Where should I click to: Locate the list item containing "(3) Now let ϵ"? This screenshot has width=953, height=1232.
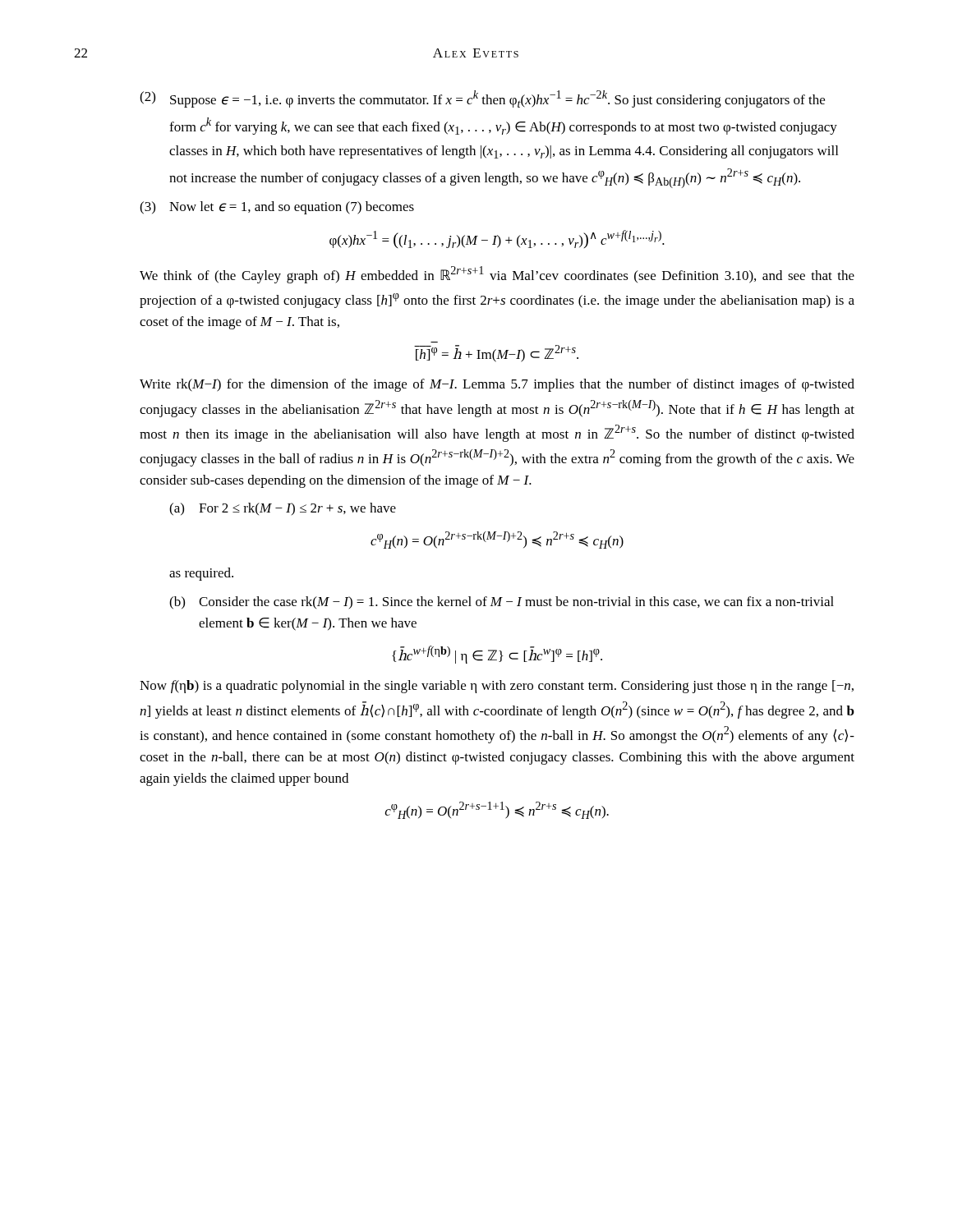coord(277,208)
